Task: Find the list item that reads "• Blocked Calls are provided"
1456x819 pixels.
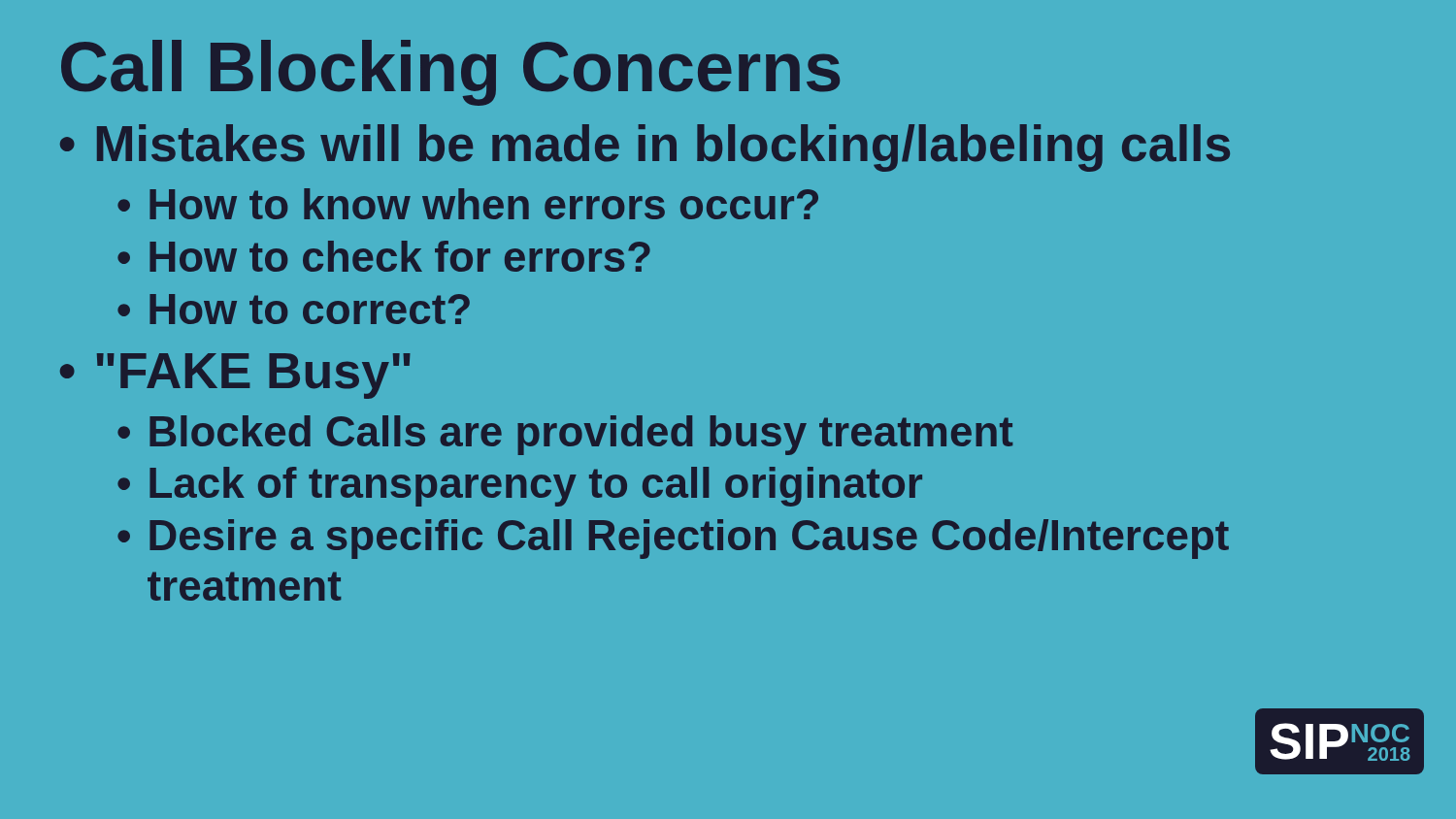Action: (565, 431)
